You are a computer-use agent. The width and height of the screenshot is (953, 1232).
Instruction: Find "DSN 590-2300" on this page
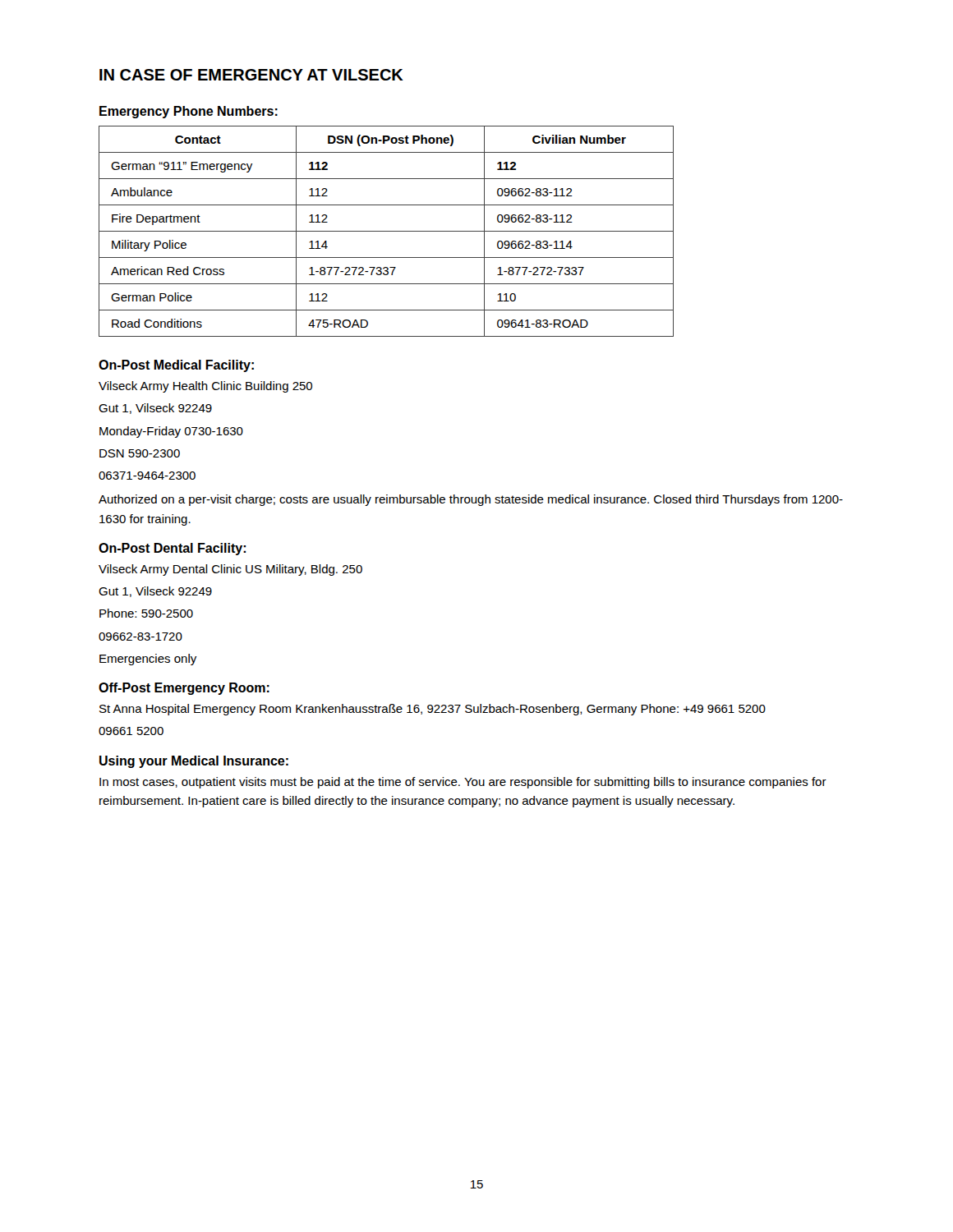[x=139, y=453]
